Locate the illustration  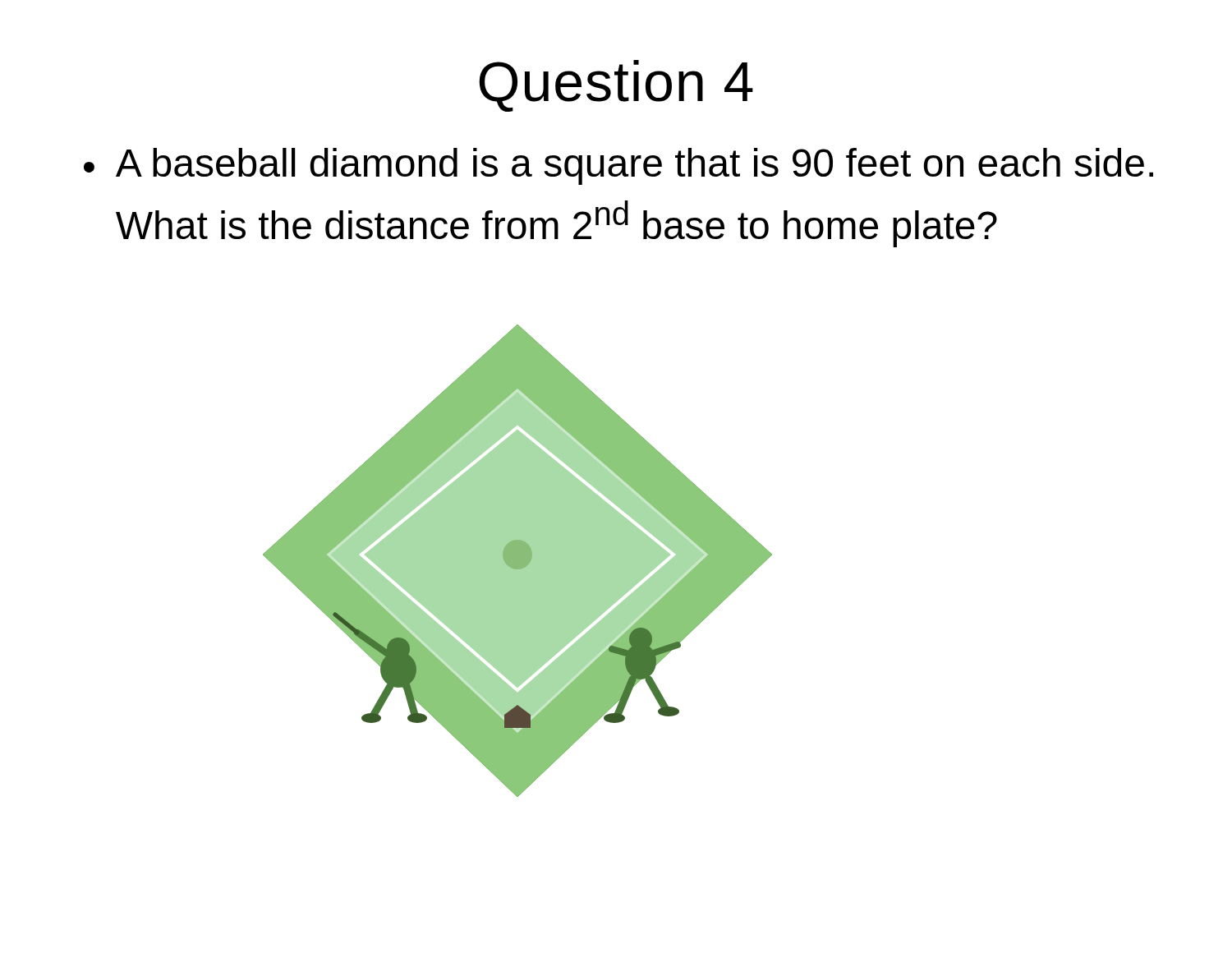517,567
